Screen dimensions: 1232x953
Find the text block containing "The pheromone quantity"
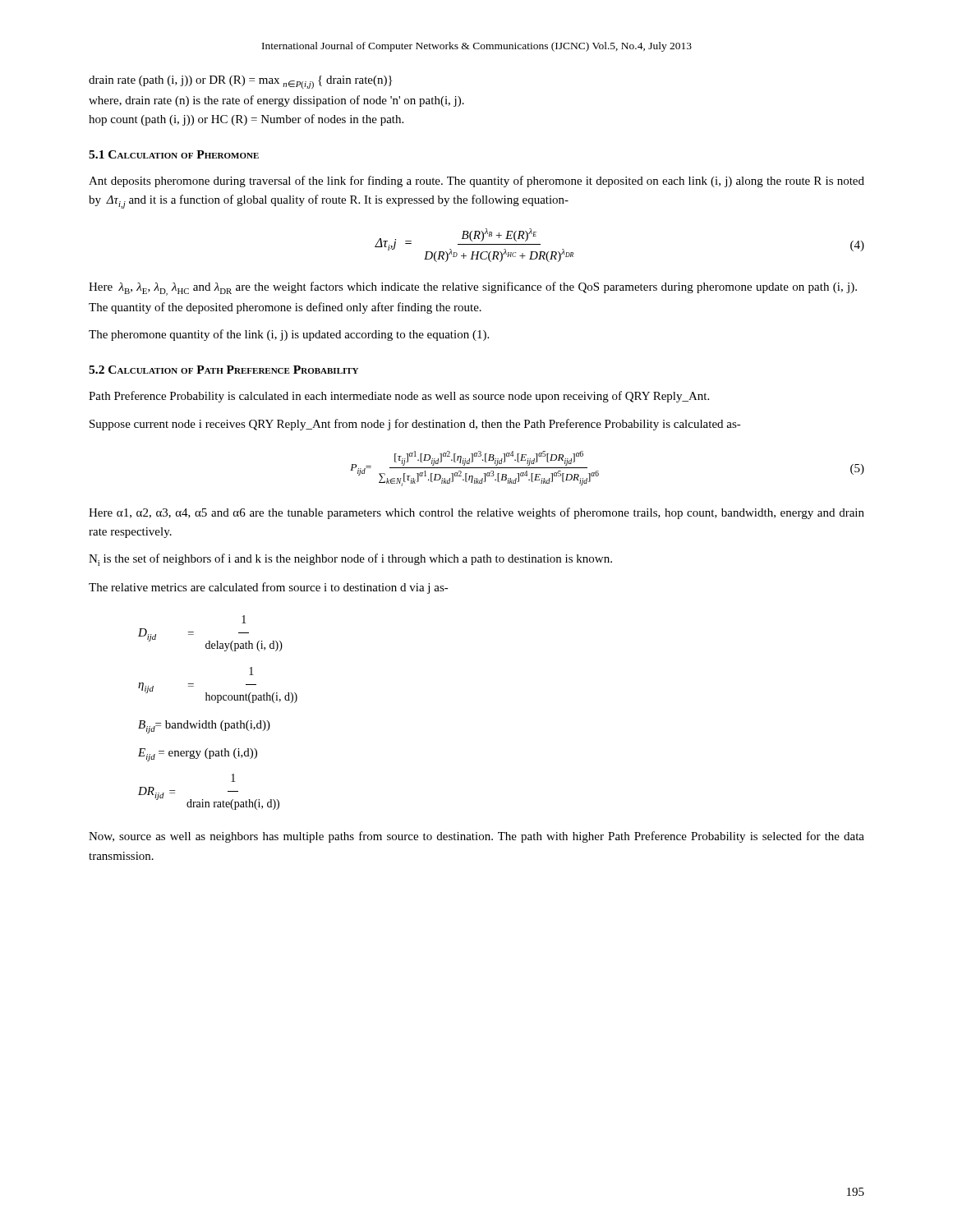click(289, 334)
